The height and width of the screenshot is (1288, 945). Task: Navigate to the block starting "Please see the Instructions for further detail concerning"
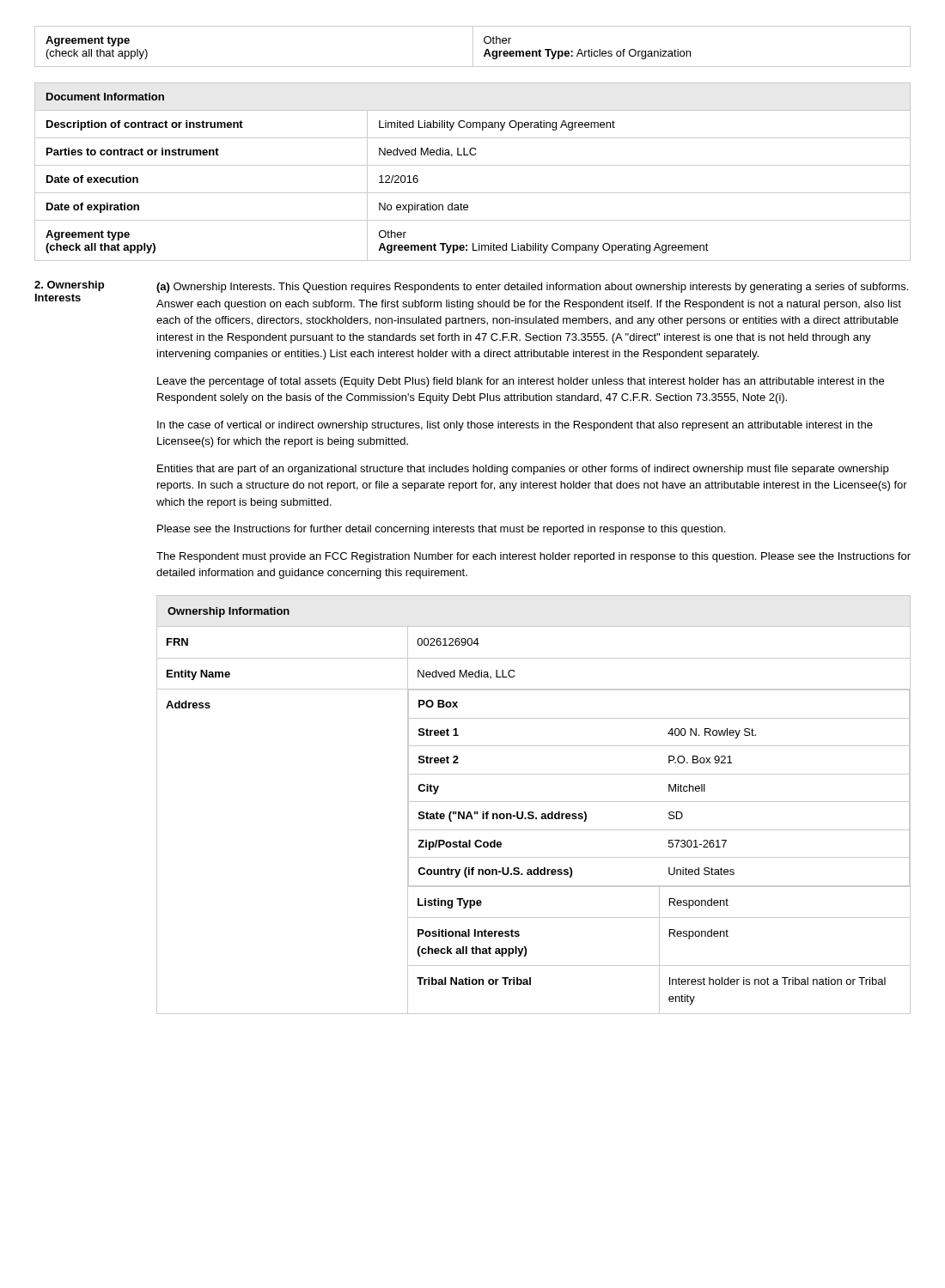[x=533, y=529]
